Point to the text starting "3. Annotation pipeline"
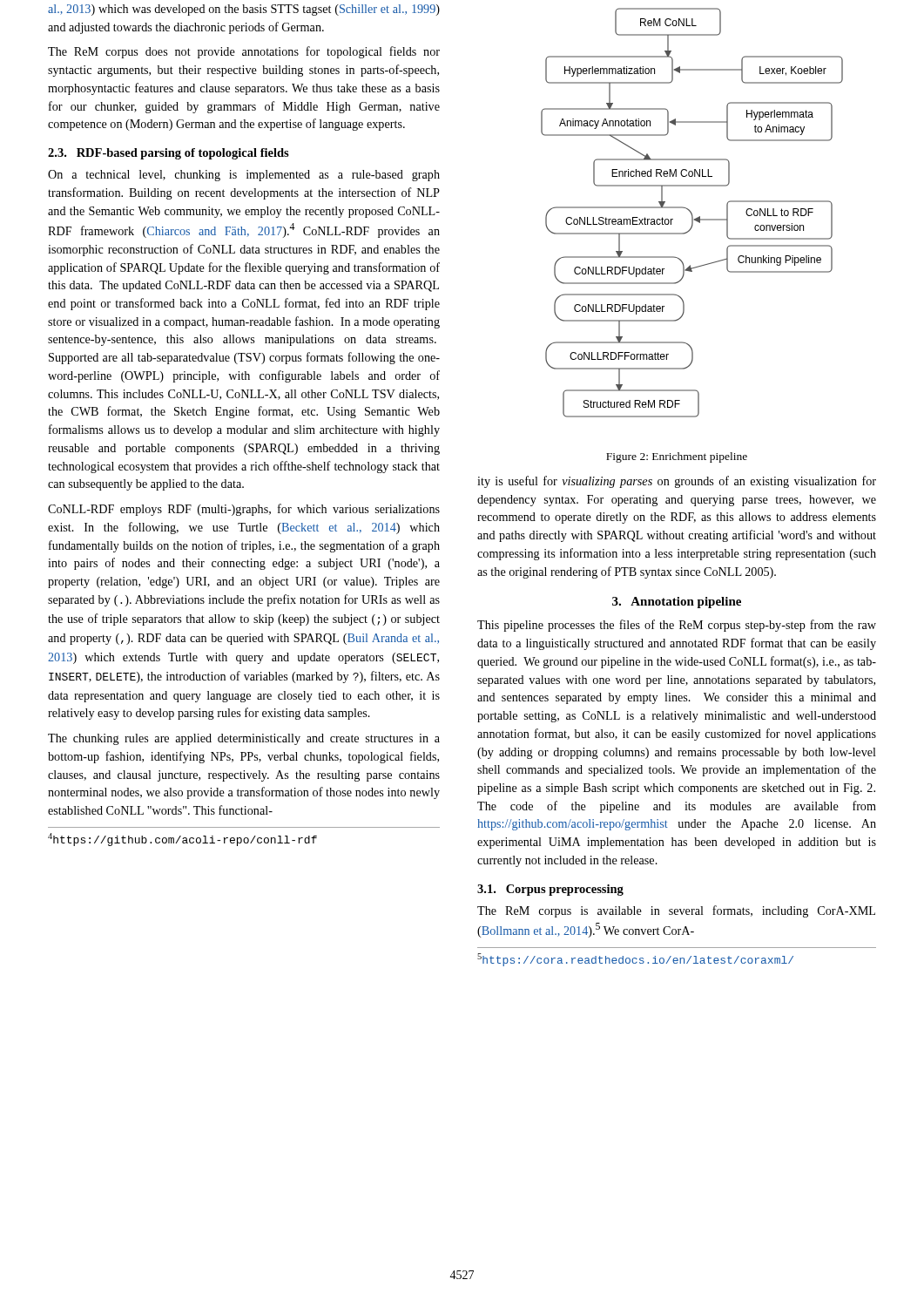Viewport: 924px width, 1307px height. point(677,602)
